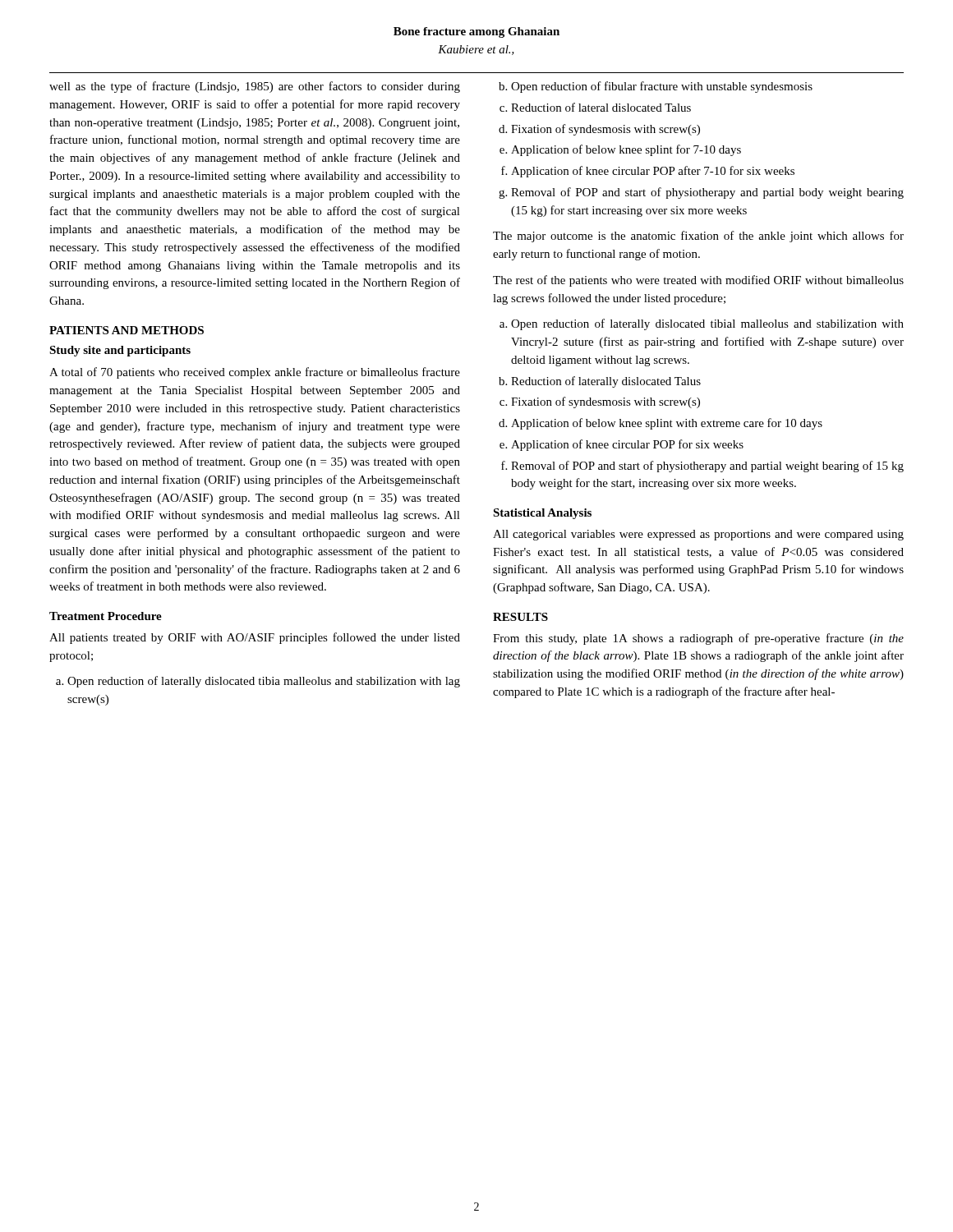This screenshot has width=953, height=1232.
Task: Where does it say "Statistical Analysis"?
Action: coord(542,513)
